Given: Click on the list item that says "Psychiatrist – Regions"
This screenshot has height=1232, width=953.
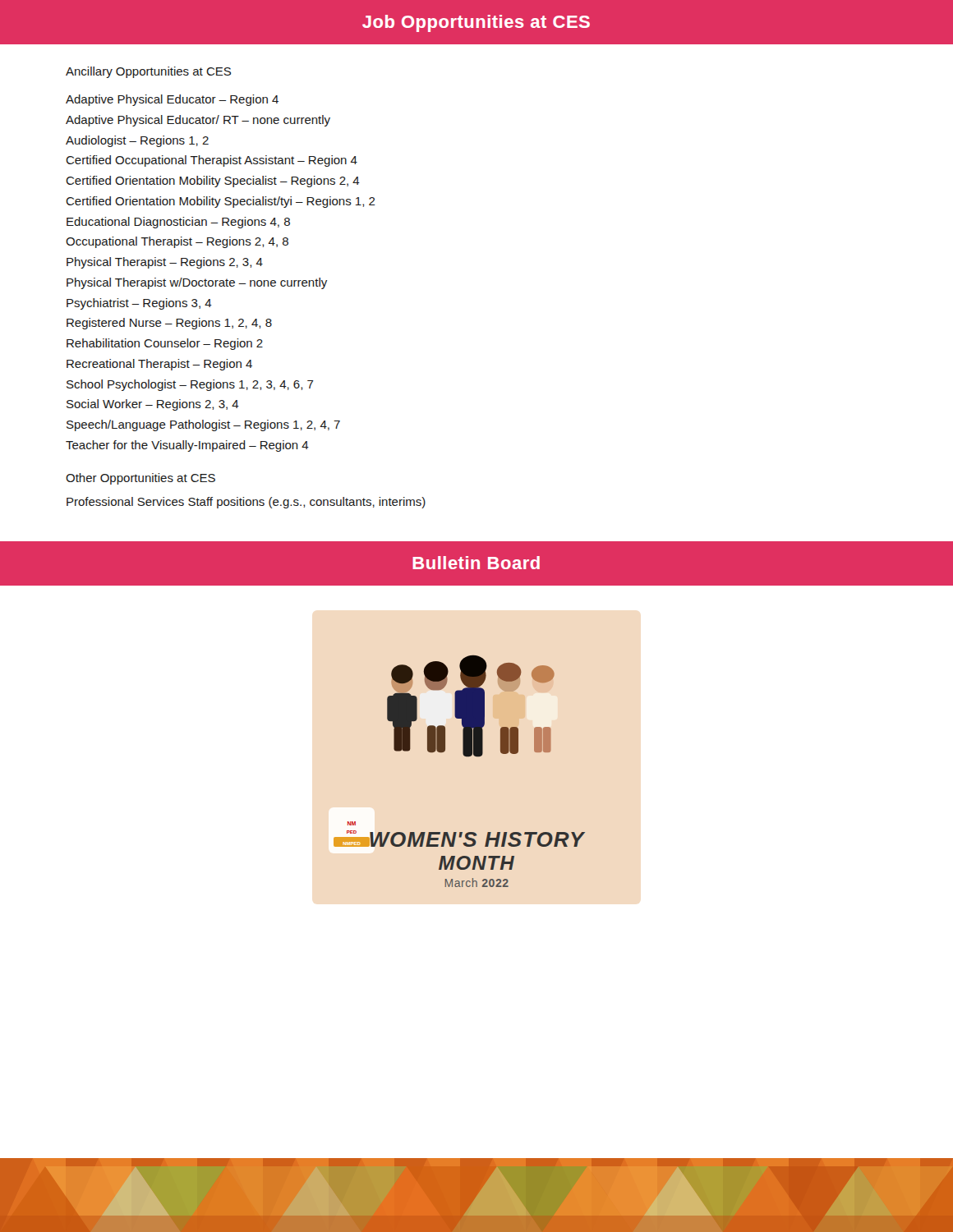Looking at the screenshot, I should point(139,302).
